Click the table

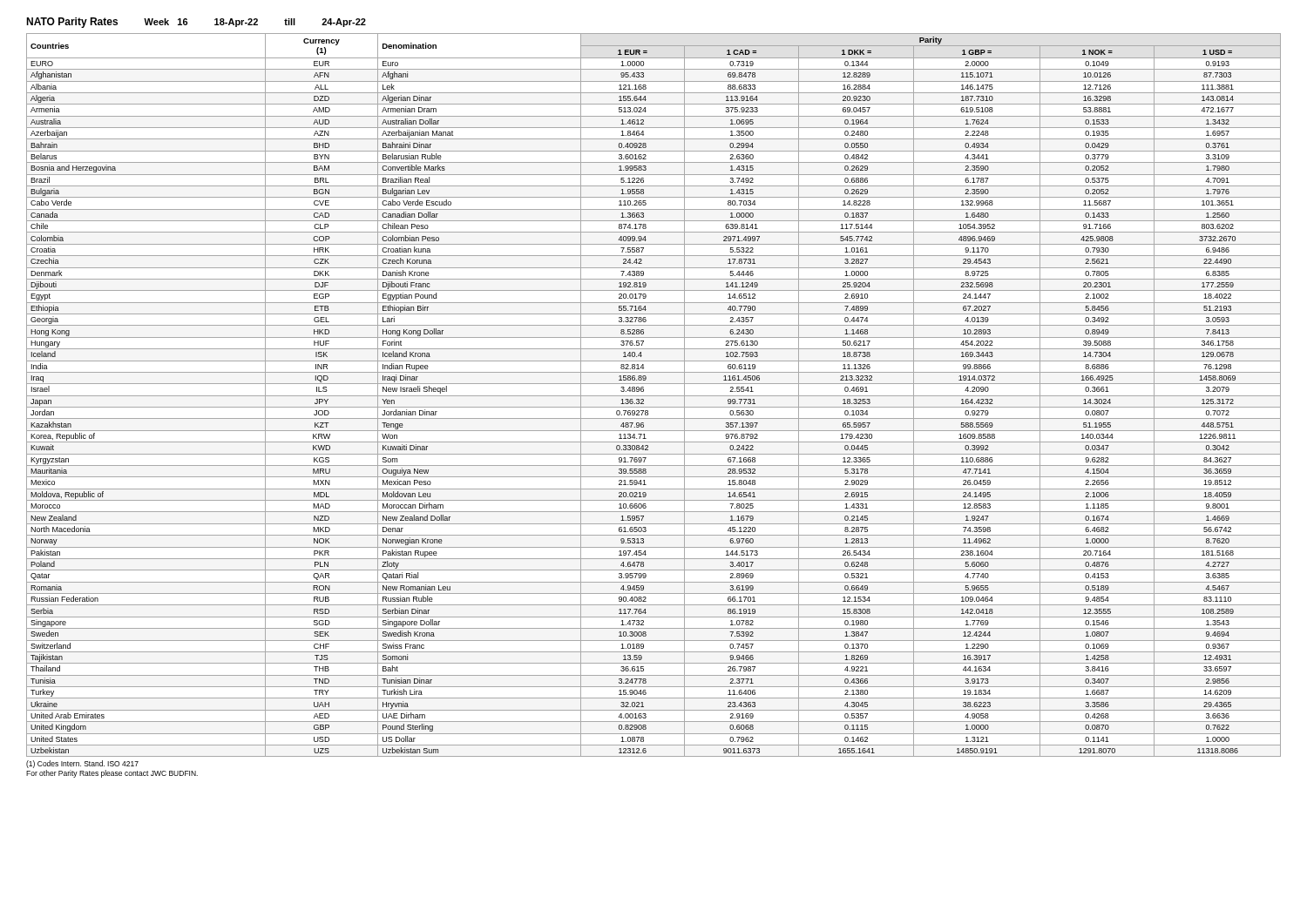[654, 395]
